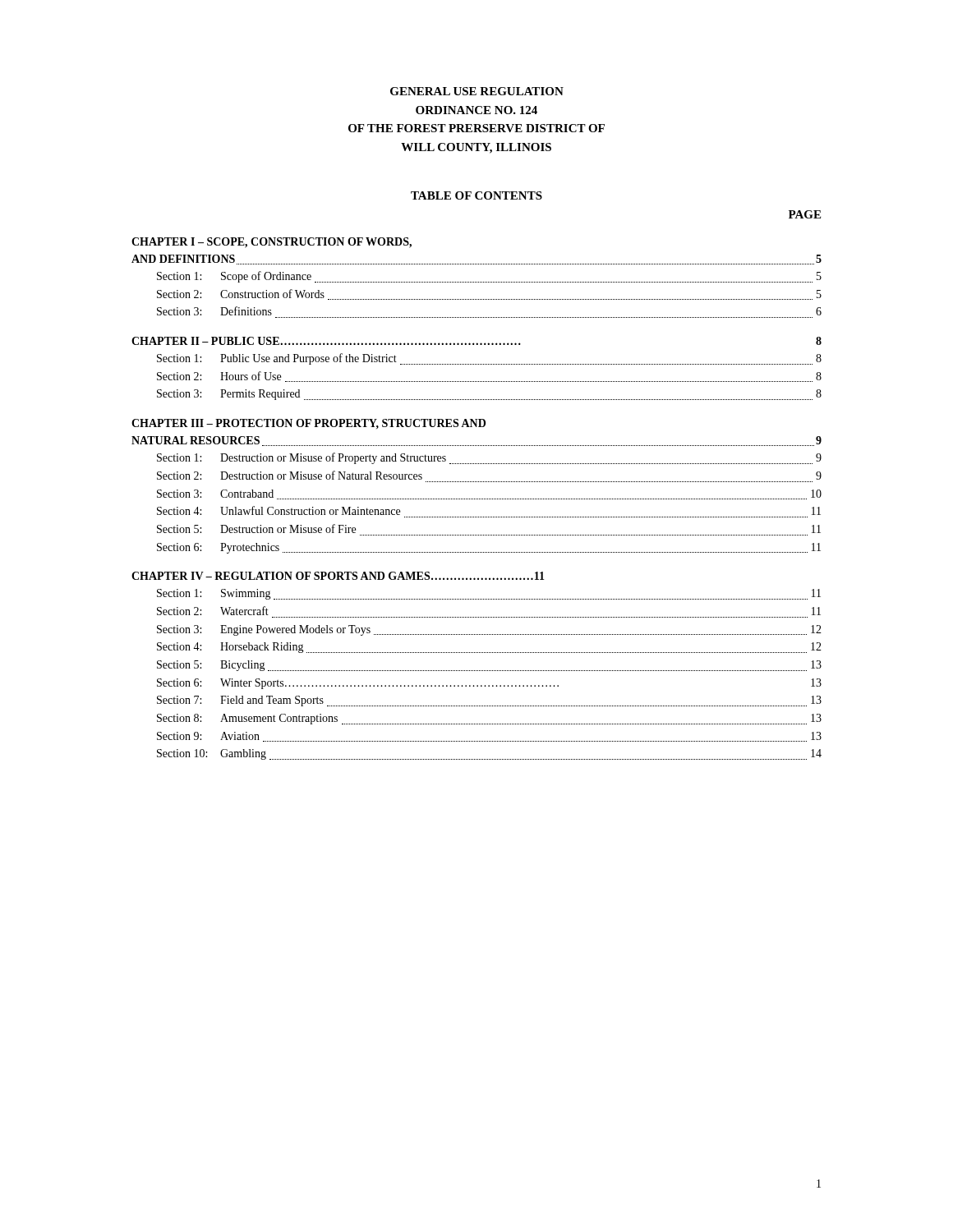953x1232 pixels.
Task: Navigate to the region starting "Section 4:Horseback Riding 12"
Action: [489, 647]
